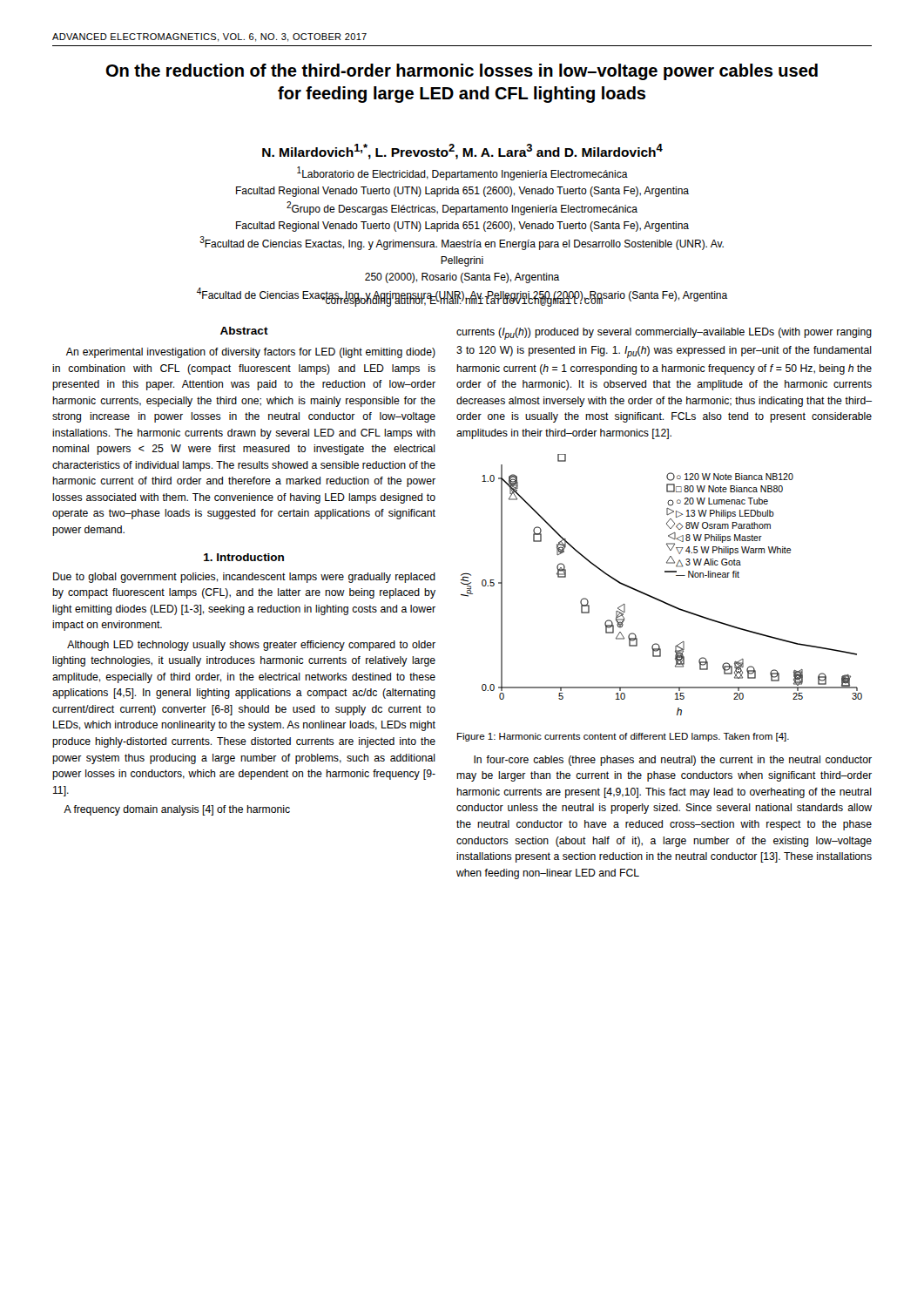Viewport: 924px width, 1307px height.
Task: Select the text block starting "A frequency domain analysis"
Action: [244, 810]
